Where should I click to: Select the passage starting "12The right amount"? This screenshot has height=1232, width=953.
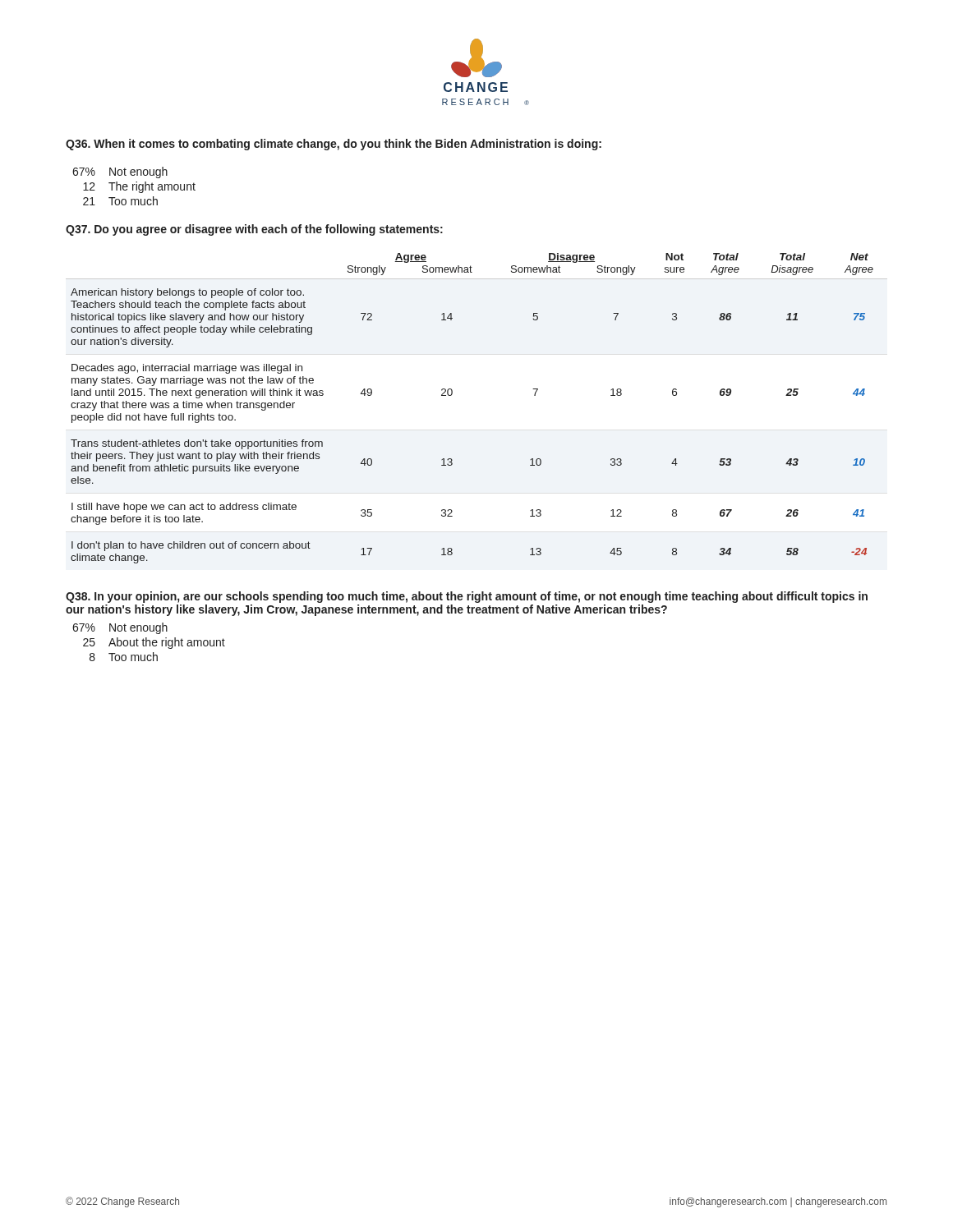click(131, 186)
